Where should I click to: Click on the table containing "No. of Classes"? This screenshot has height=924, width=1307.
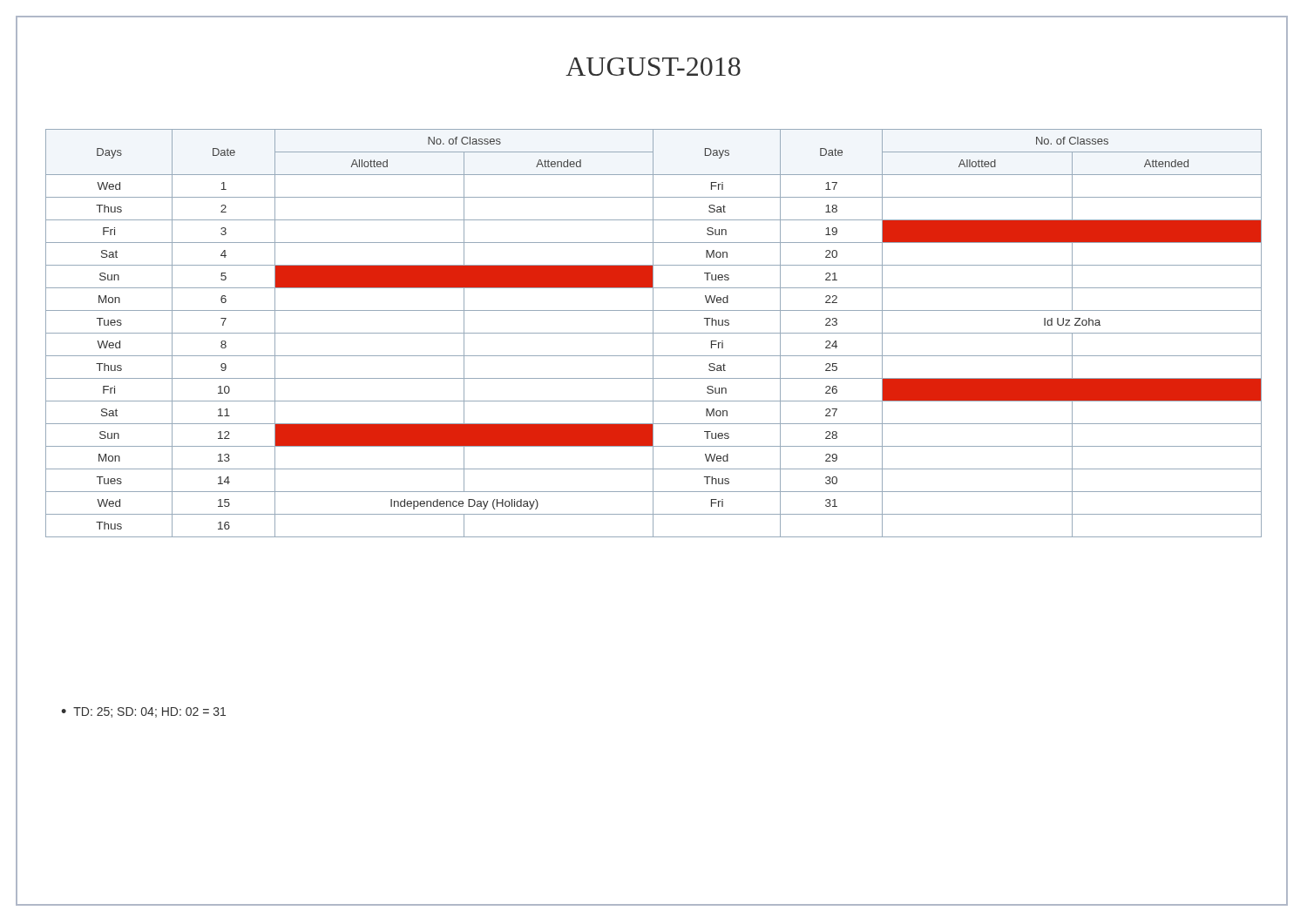(654, 333)
